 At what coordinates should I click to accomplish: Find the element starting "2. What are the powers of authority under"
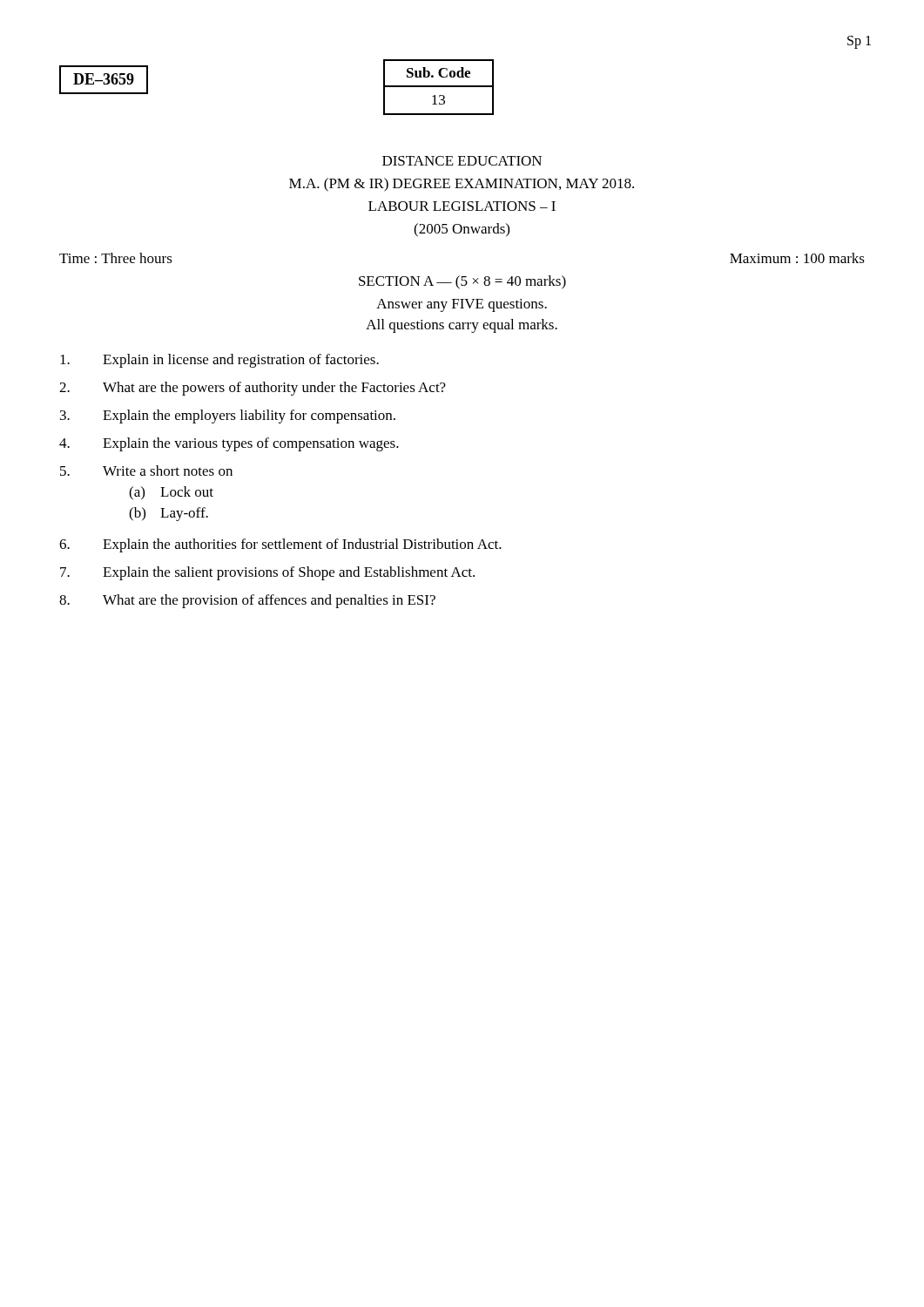[253, 389]
